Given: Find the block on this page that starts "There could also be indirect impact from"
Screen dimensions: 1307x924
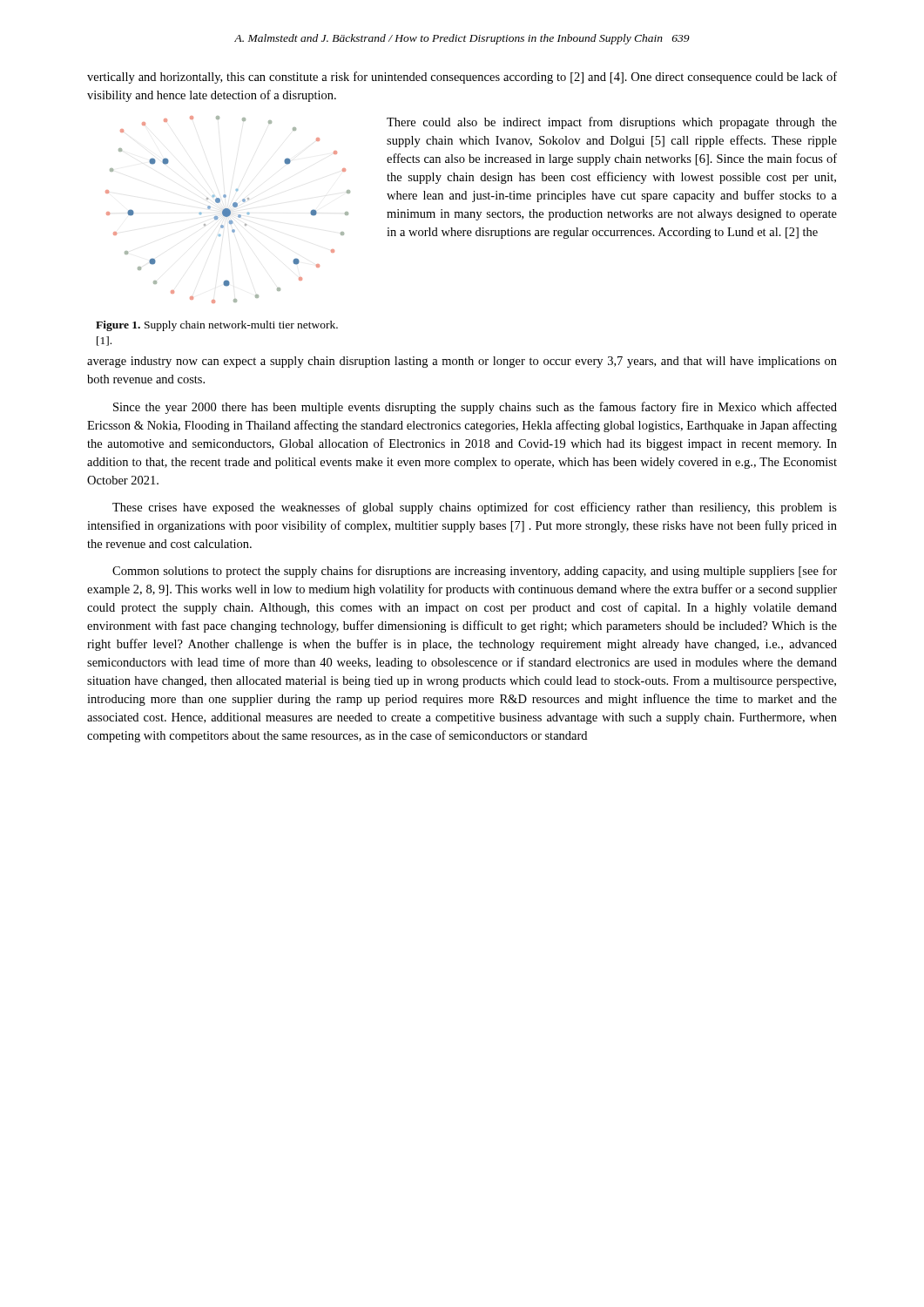Looking at the screenshot, I should [612, 177].
